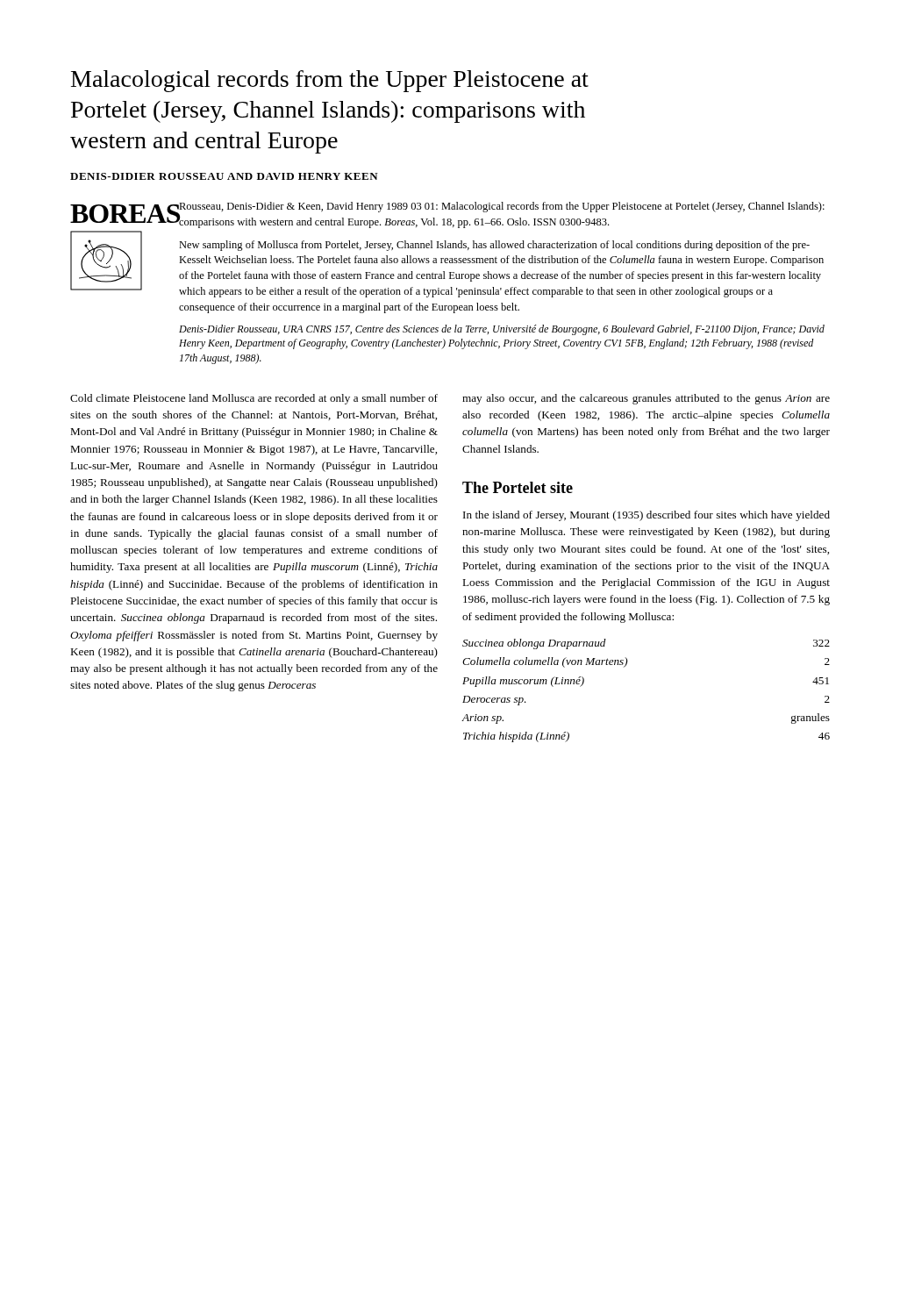Click on the text block that says "Rousseau, Denis-Didier &"
This screenshot has height=1316, width=900.
coord(504,282)
